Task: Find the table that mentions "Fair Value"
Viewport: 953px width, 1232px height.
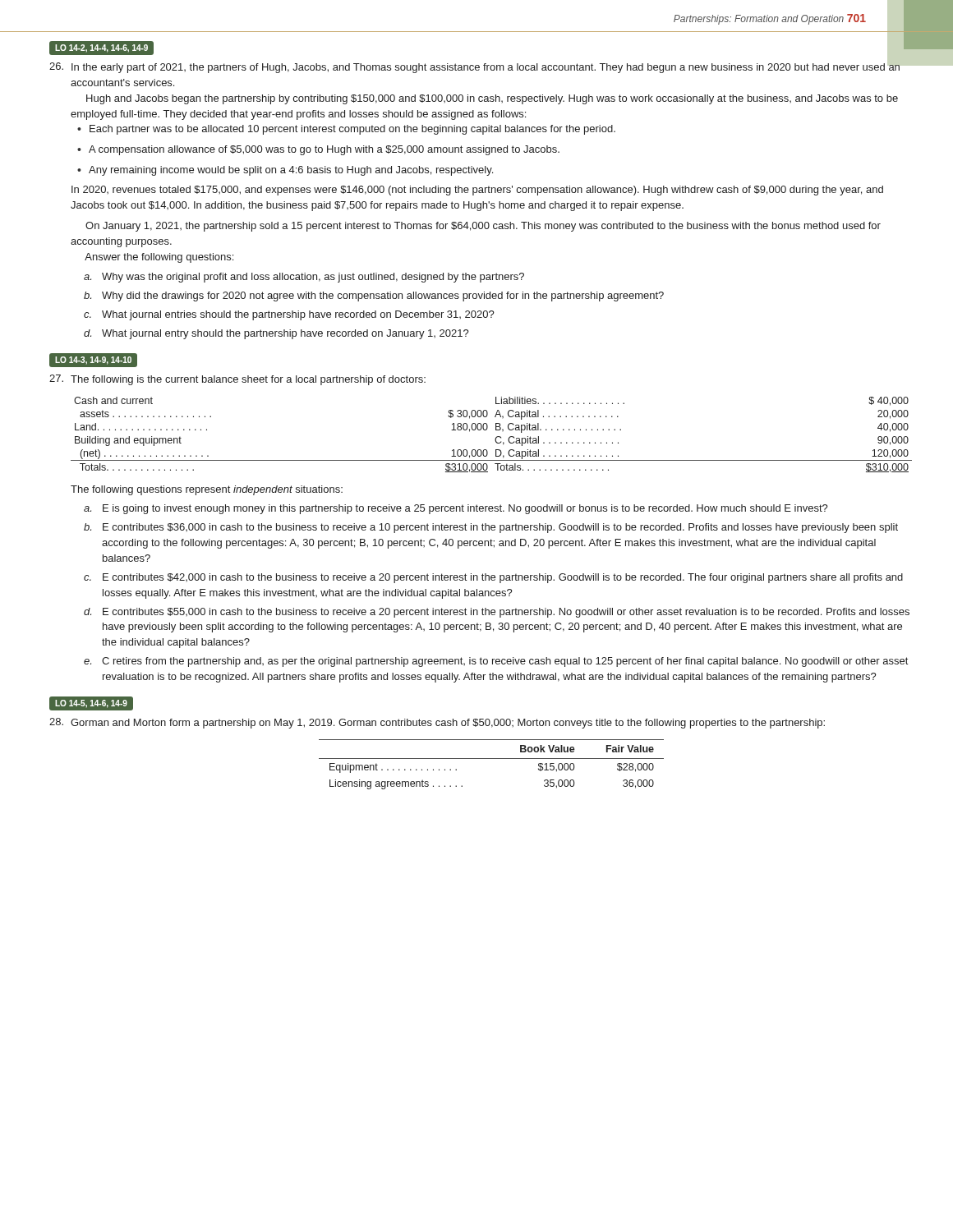Action: (x=491, y=765)
